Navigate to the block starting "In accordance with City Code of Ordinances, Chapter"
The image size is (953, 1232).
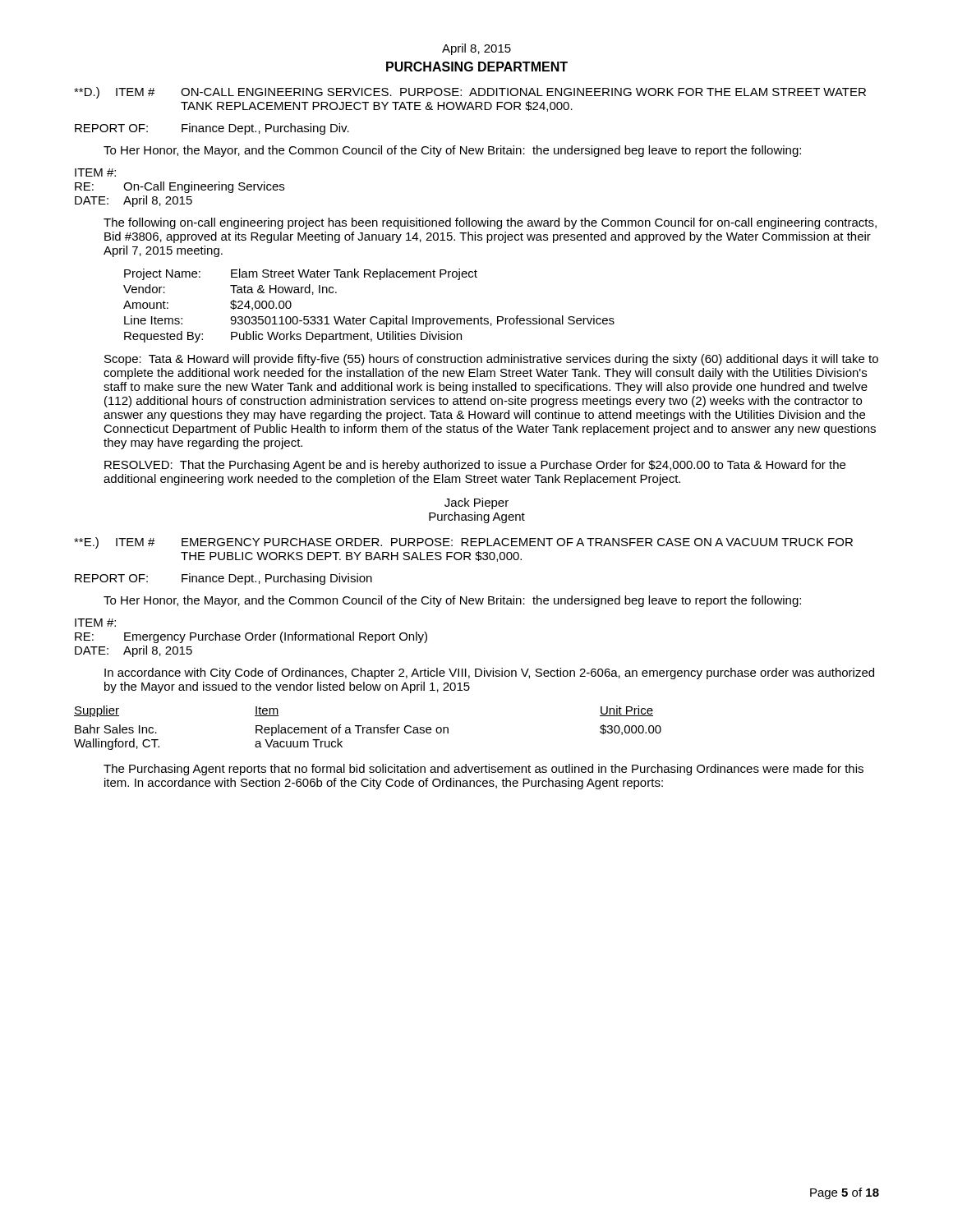point(489,679)
